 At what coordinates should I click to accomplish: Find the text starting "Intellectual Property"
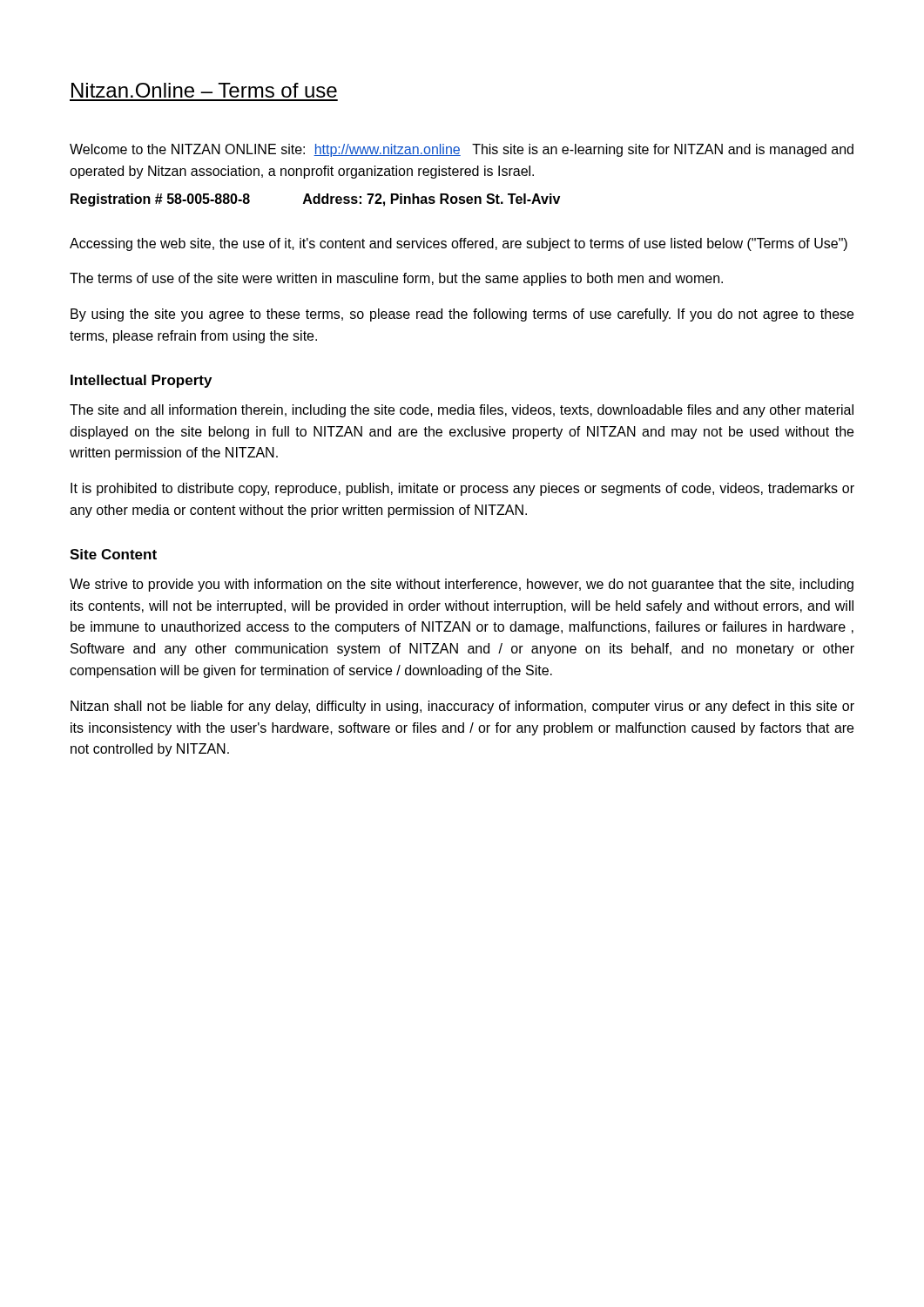[141, 380]
